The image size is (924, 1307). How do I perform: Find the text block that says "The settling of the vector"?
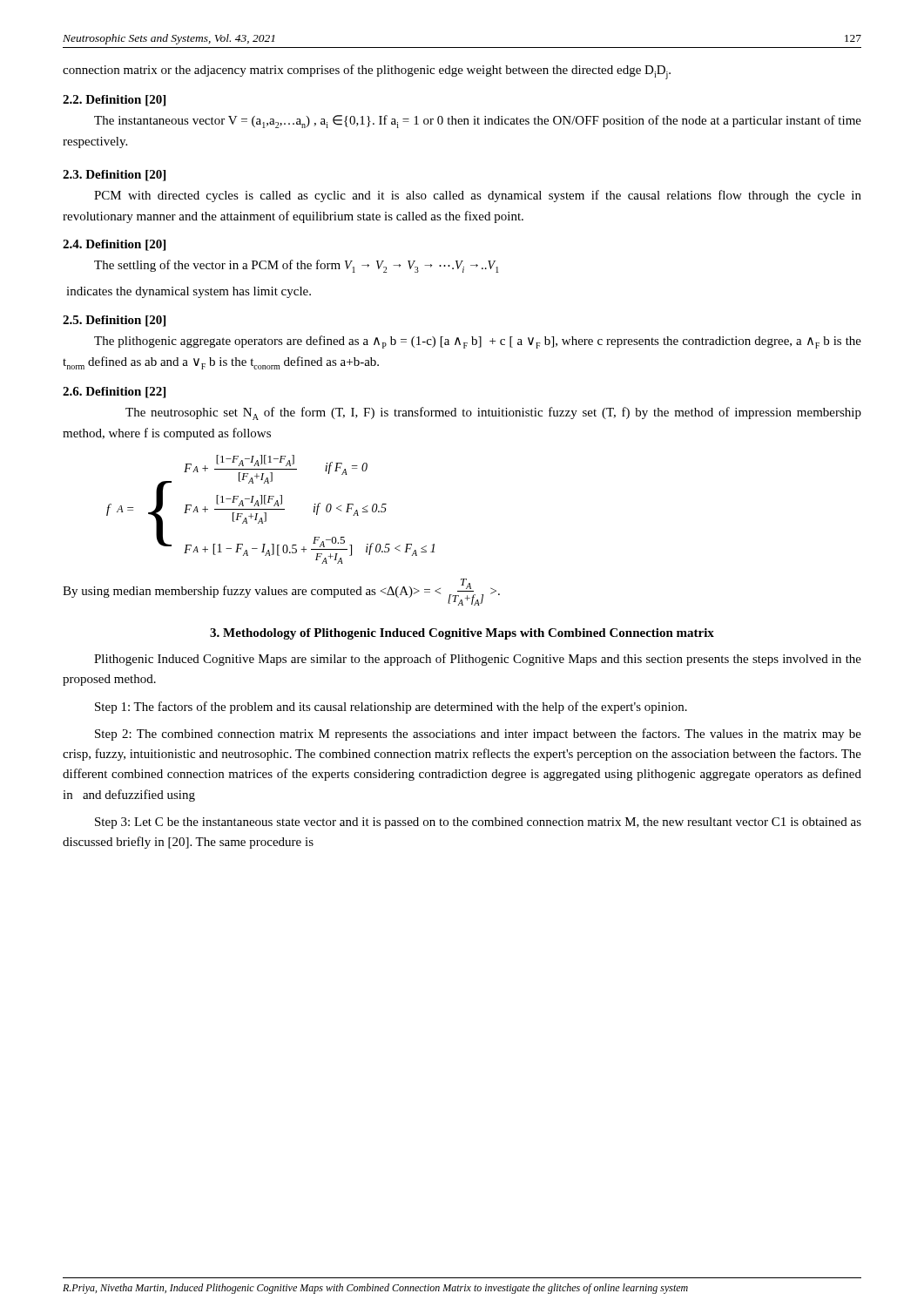(297, 266)
